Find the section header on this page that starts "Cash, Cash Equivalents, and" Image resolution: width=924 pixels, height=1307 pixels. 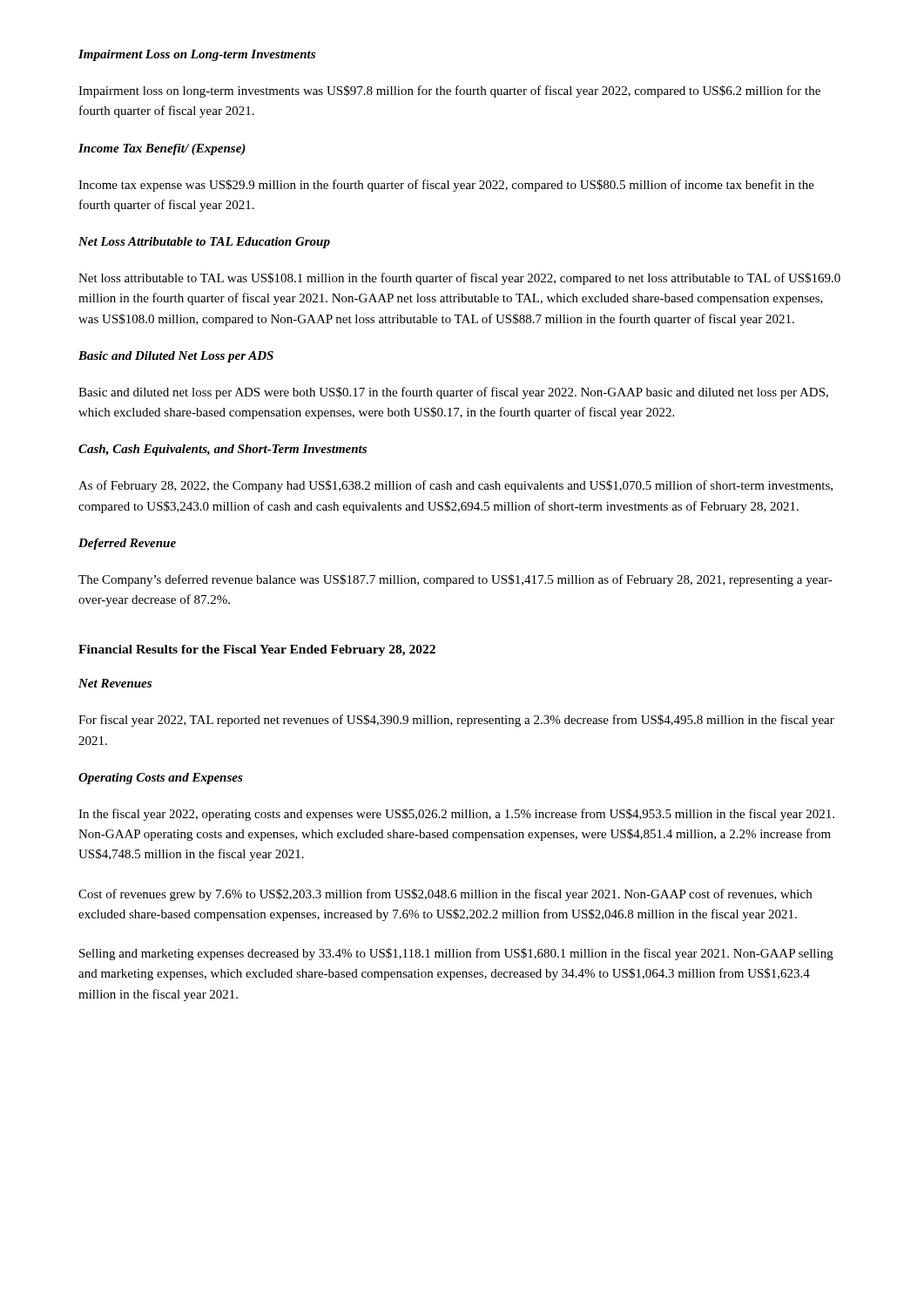223,450
